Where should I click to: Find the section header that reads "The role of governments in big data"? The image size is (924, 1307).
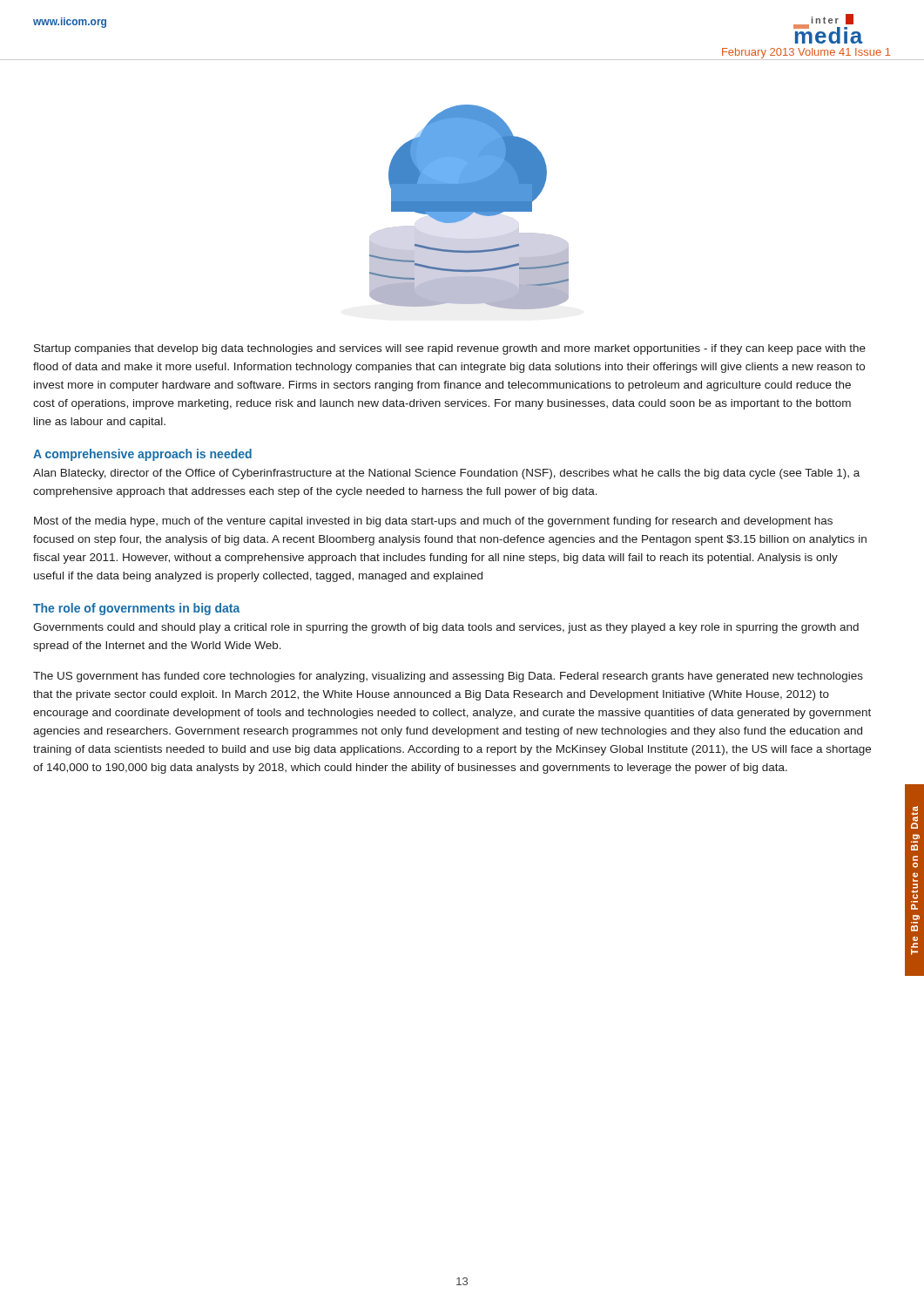(x=136, y=608)
